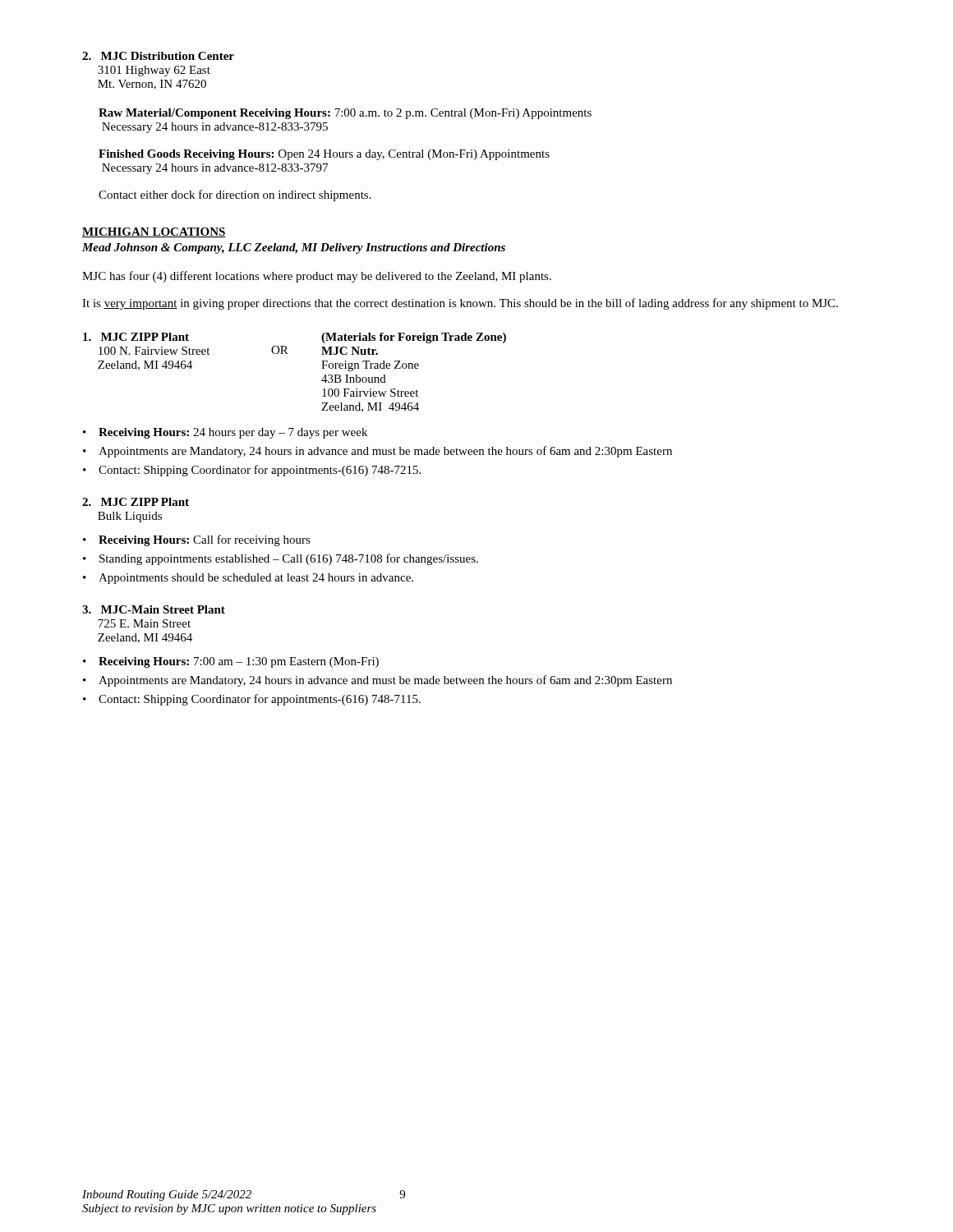The image size is (953, 1232).
Task: Locate the element starting "Mead Johnson & Company, LLC Zeeland, MI Delivery"
Action: coord(294,247)
